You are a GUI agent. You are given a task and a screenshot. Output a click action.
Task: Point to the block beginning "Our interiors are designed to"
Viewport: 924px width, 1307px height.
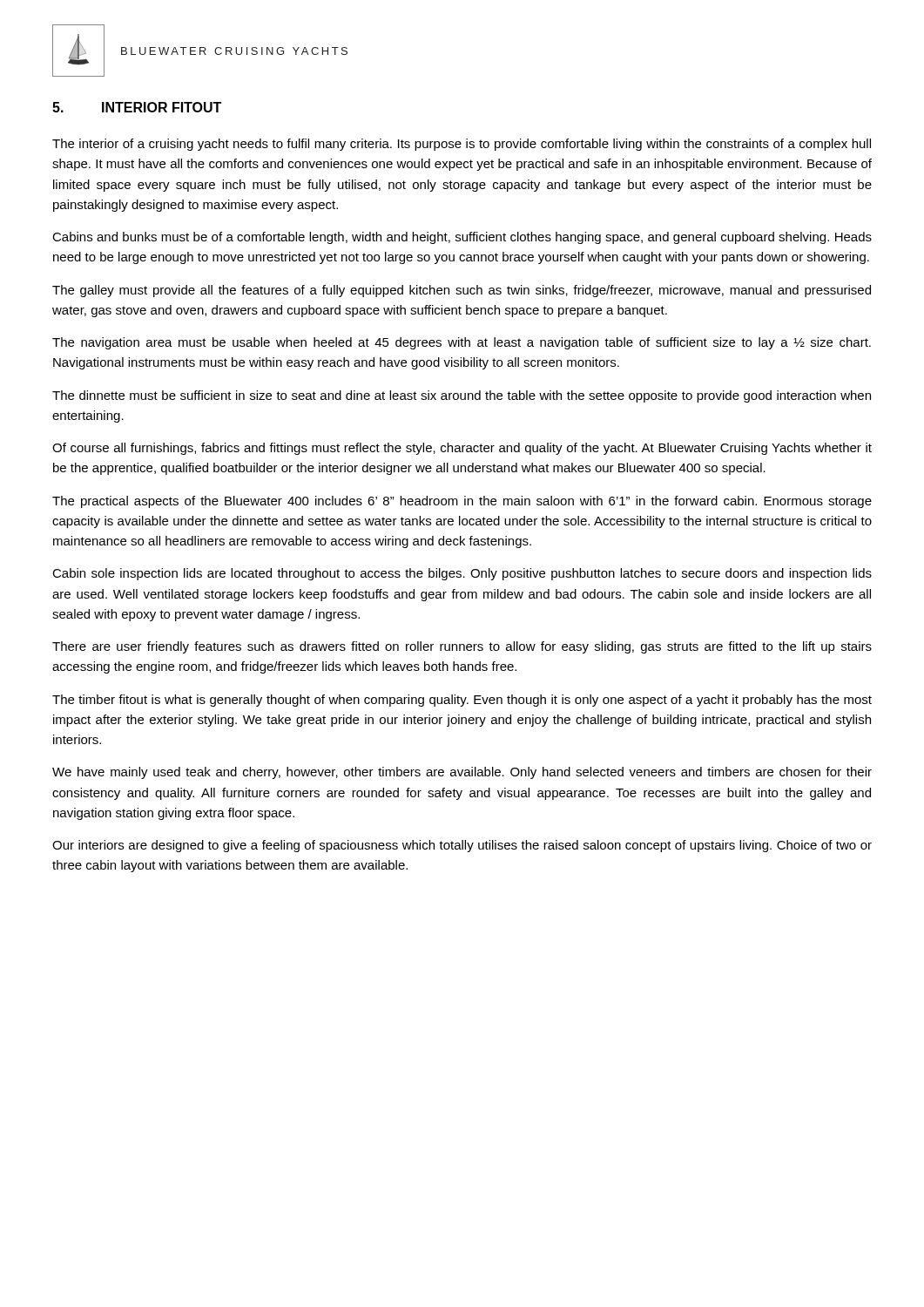[462, 855]
